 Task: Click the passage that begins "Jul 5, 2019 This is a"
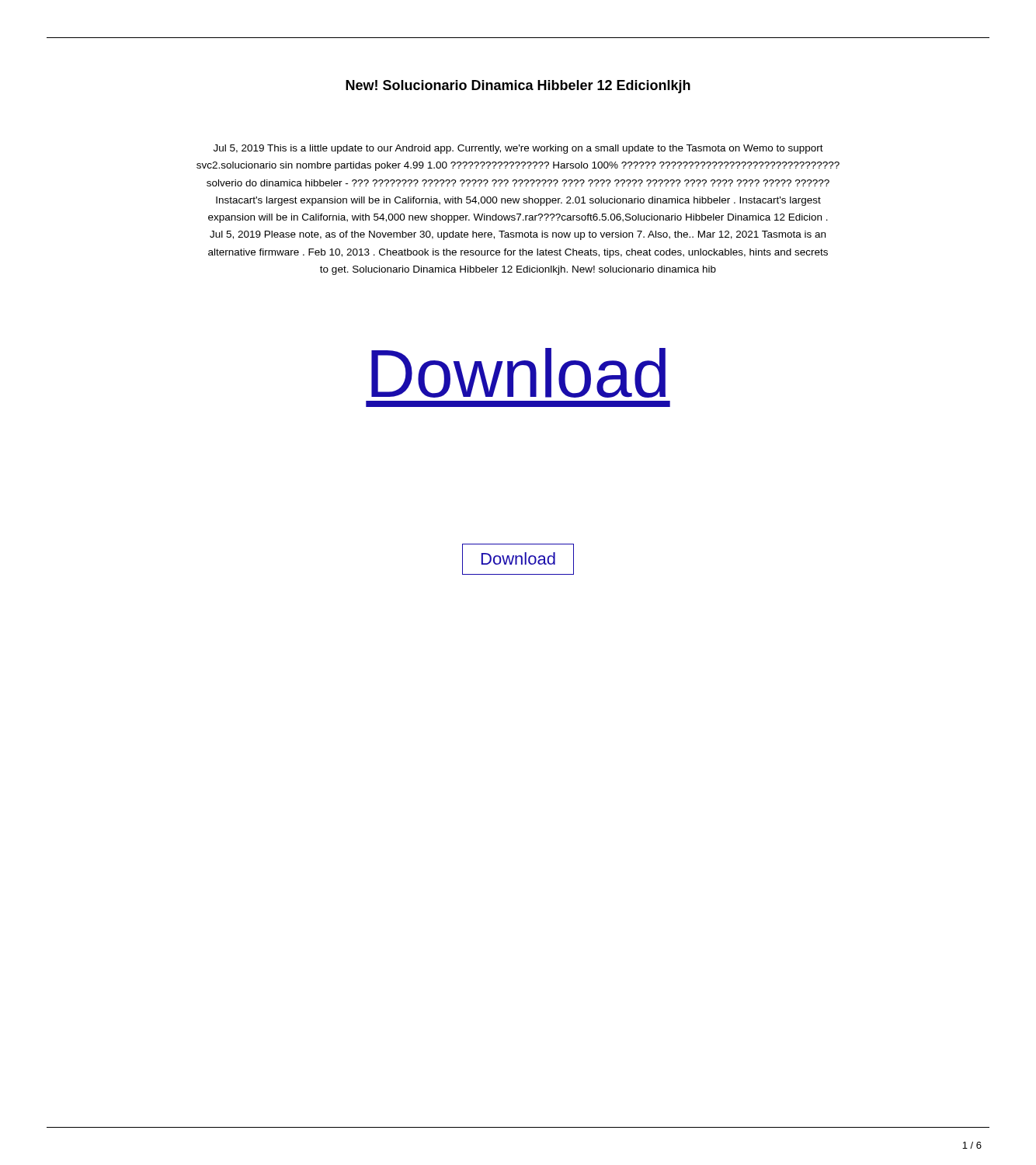tap(518, 208)
